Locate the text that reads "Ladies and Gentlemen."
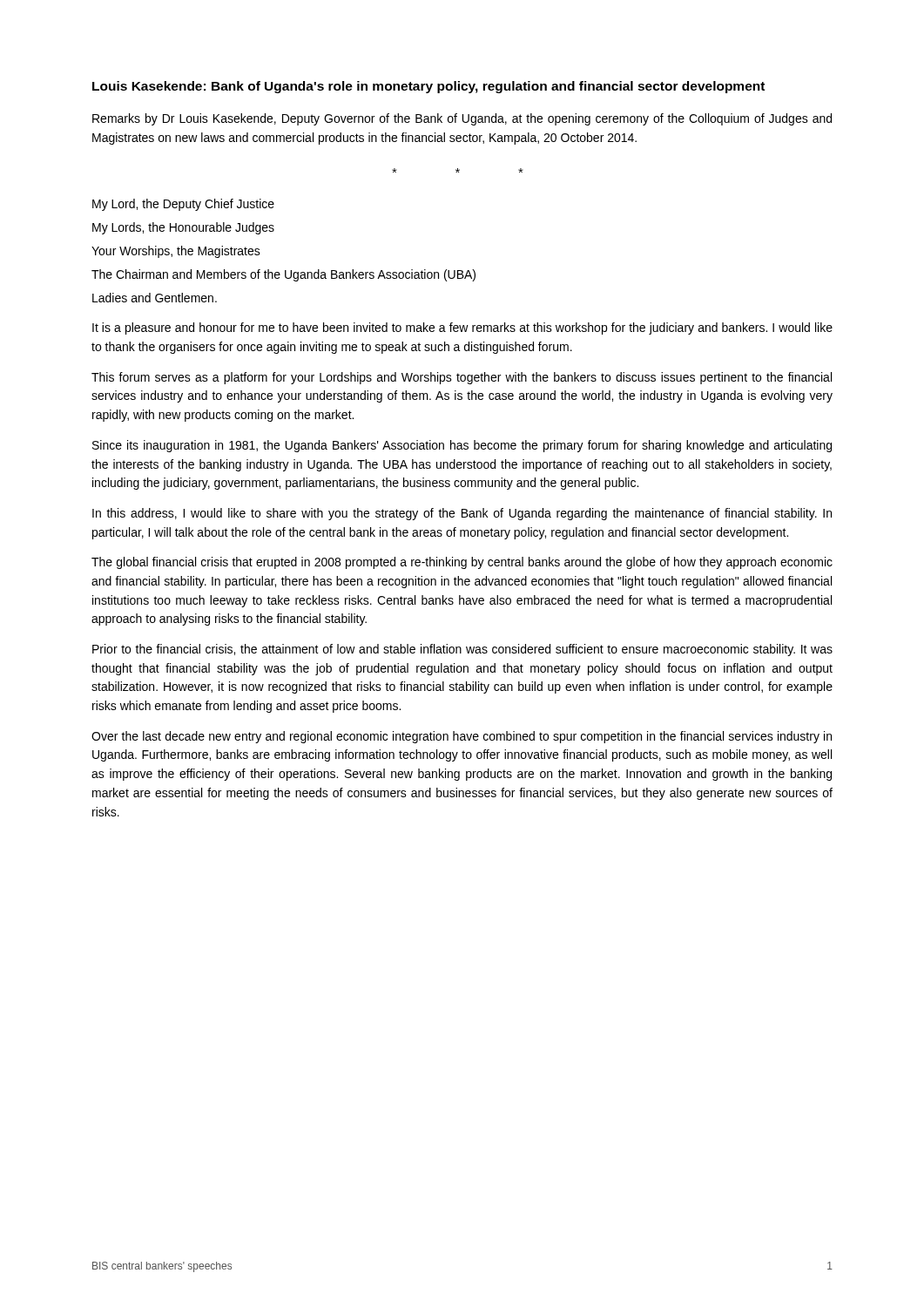The width and height of the screenshot is (924, 1307). (x=154, y=298)
